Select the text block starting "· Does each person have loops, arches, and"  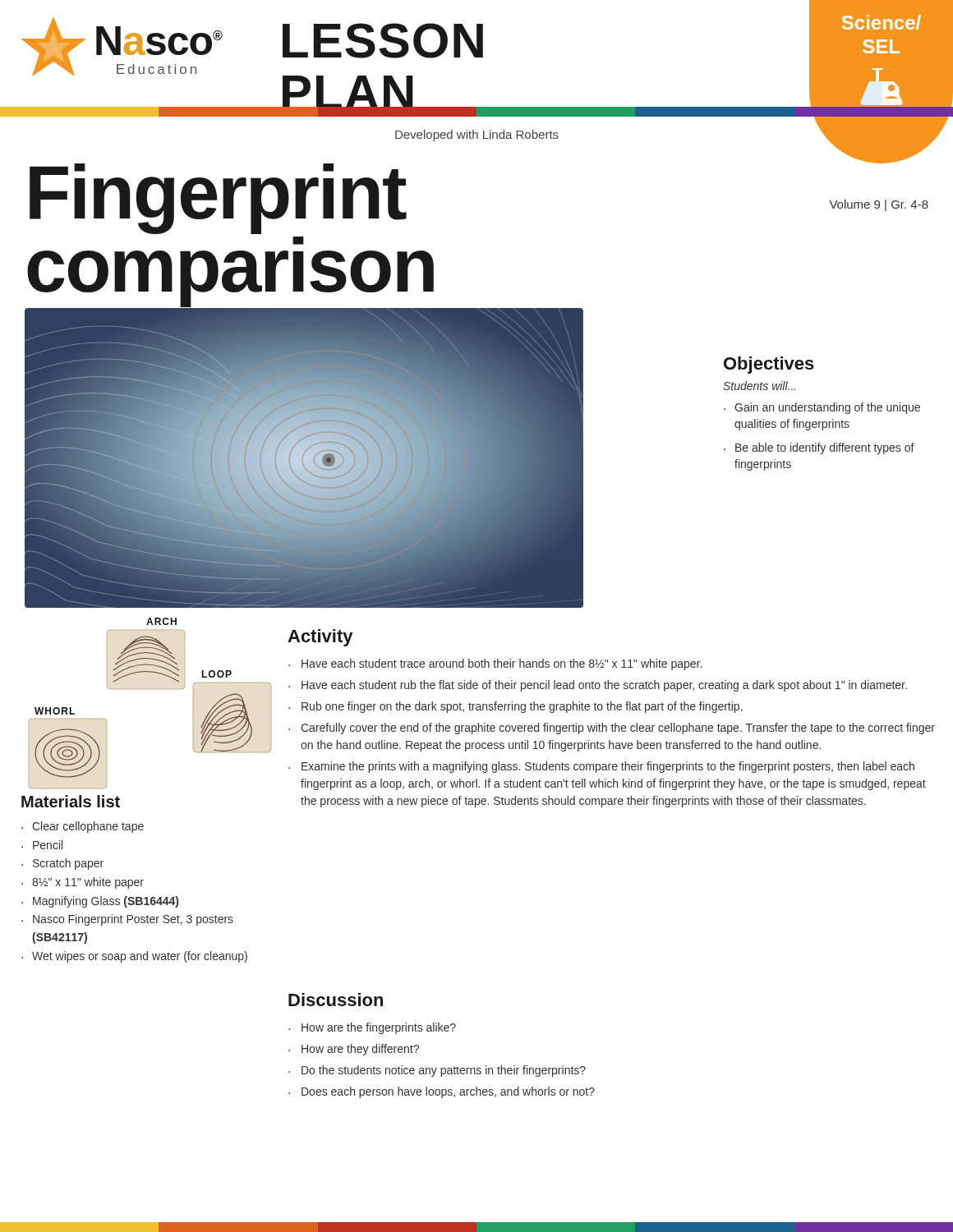pyautogui.click(x=441, y=1092)
